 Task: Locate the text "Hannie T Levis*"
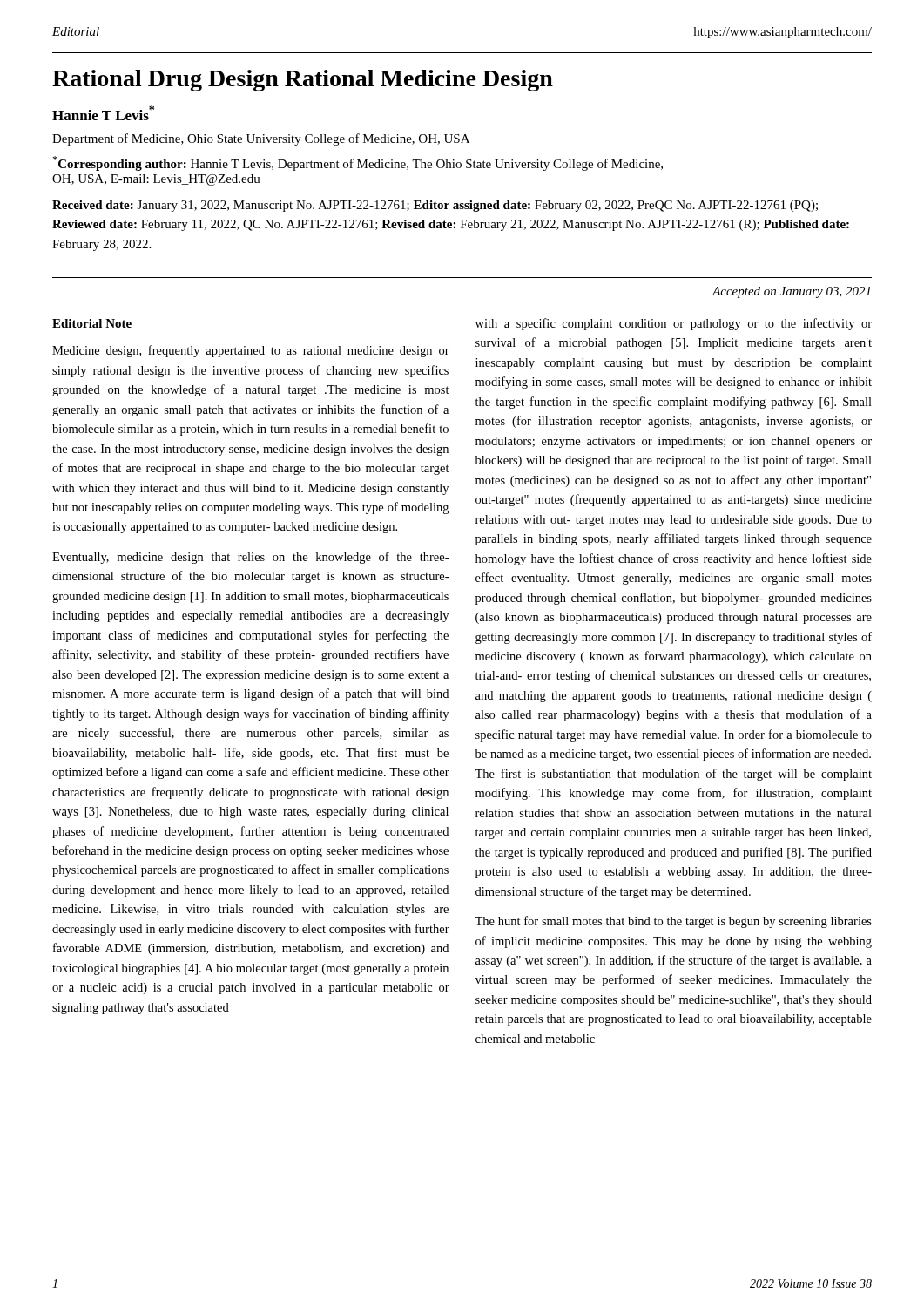(x=104, y=113)
